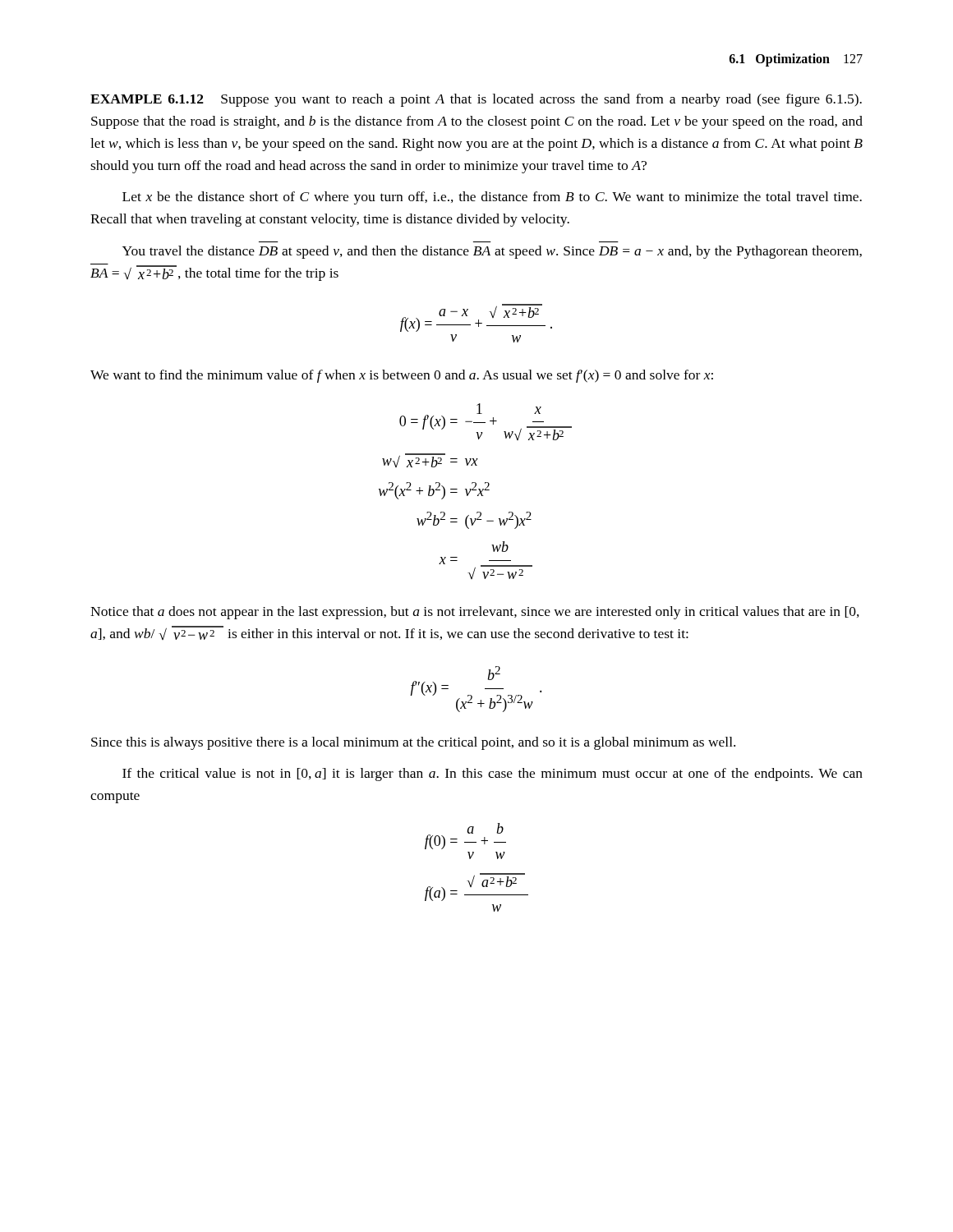Viewport: 953px width, 1232px height.
Task: Locate the text block that reads "EXAMPLE 6.1.12 Suppose"
Action: pos(476,132)
